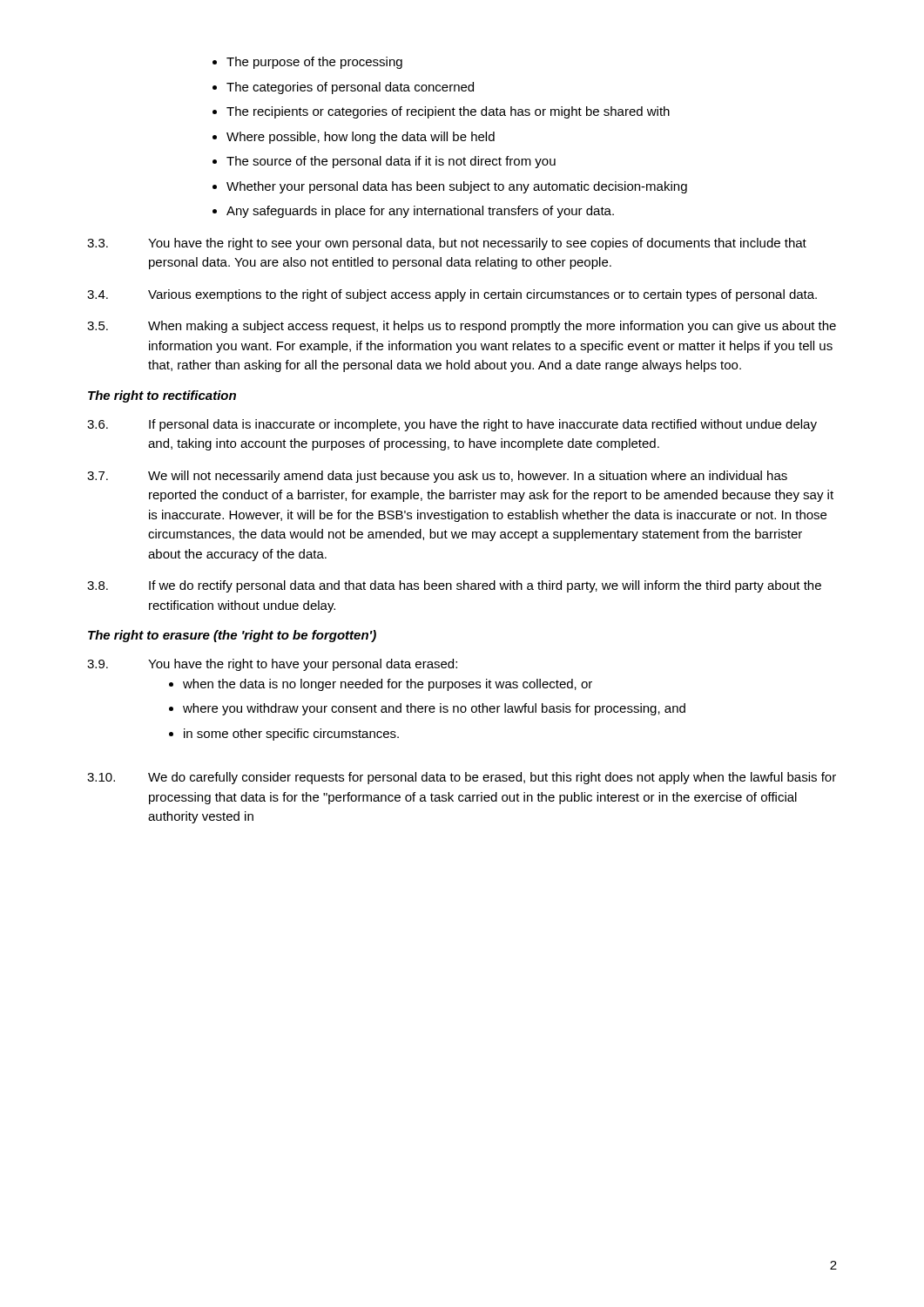Point to the element starting "4. Various exemptions"
Screen dimensions: 1307x924
(462, 294)
